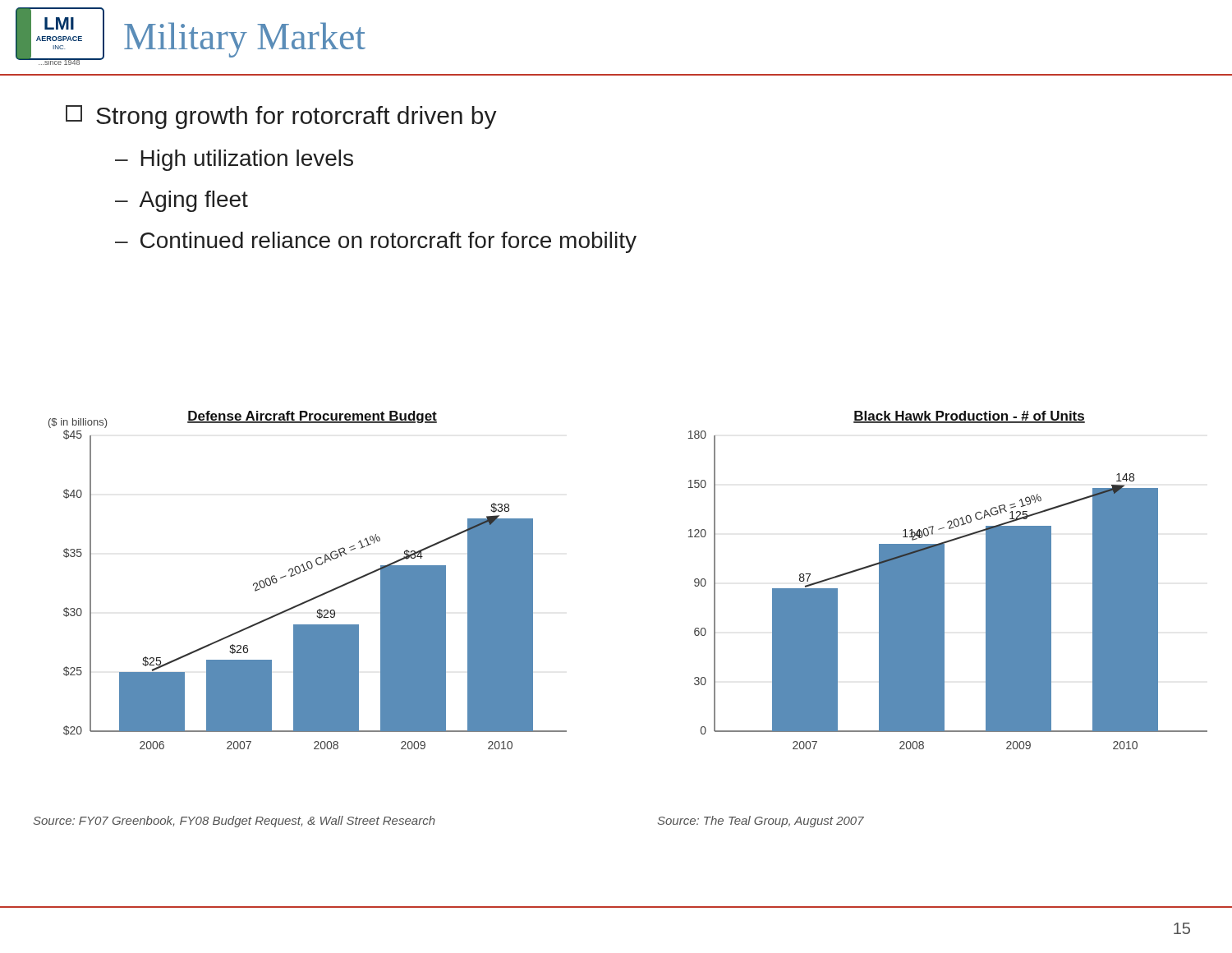This screenshot has height=953, width=1232.
Task: Click where it says "Source: The Teal Group, August 2007"
Action: [760, 820]
